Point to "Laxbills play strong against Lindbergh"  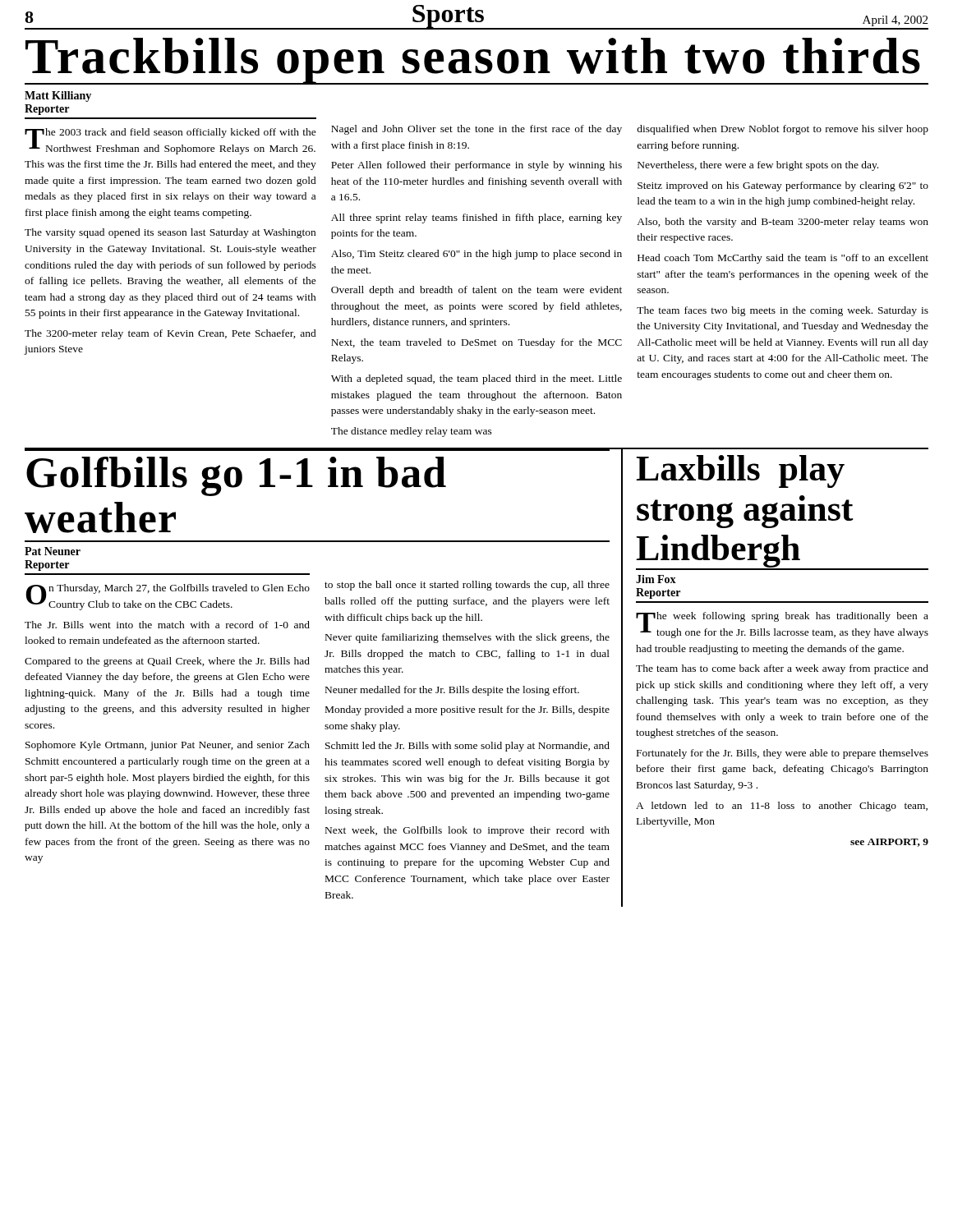point(782,510)
